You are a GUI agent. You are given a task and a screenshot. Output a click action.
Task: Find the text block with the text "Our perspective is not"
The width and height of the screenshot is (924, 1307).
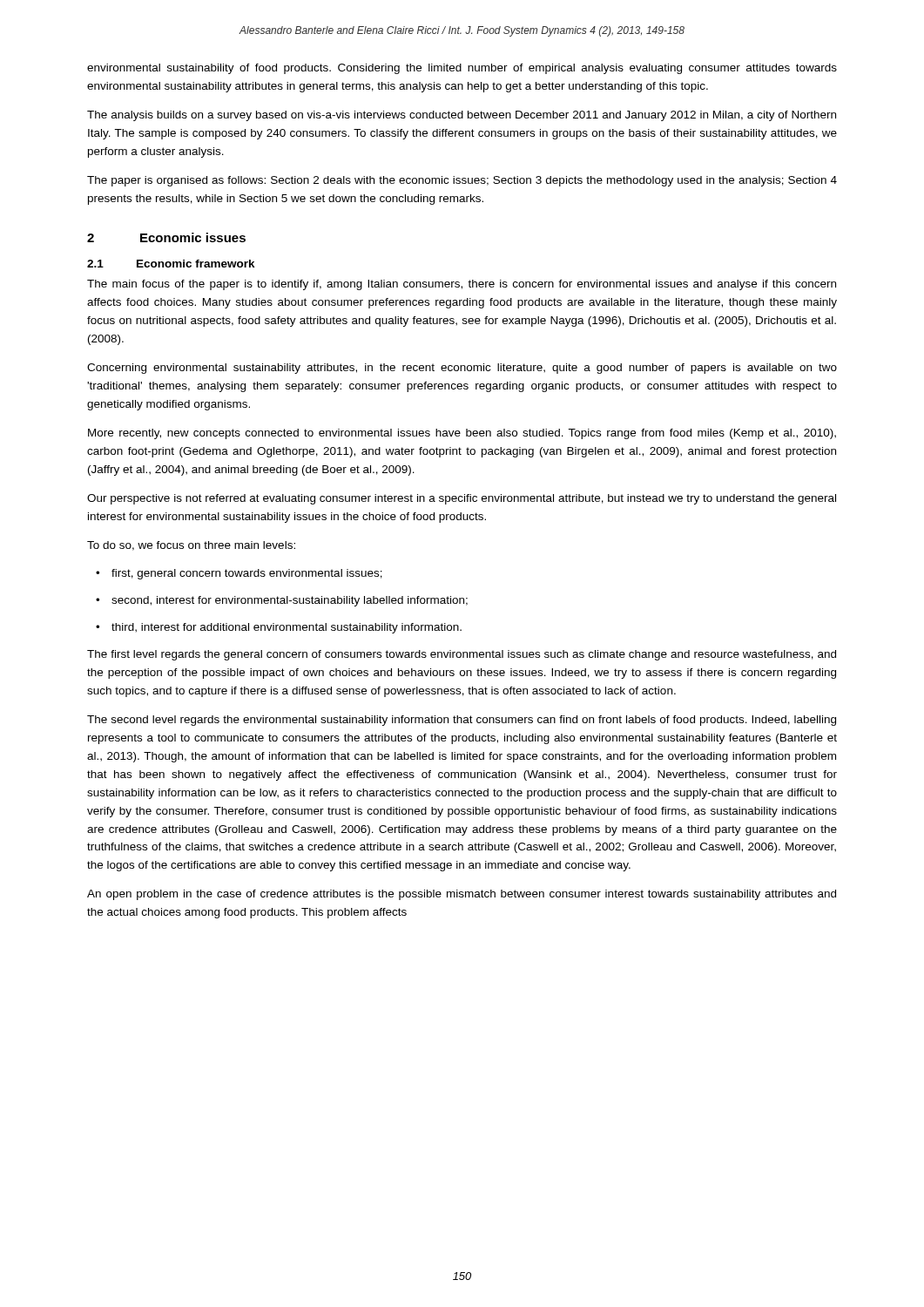click(x=462, y=508)
